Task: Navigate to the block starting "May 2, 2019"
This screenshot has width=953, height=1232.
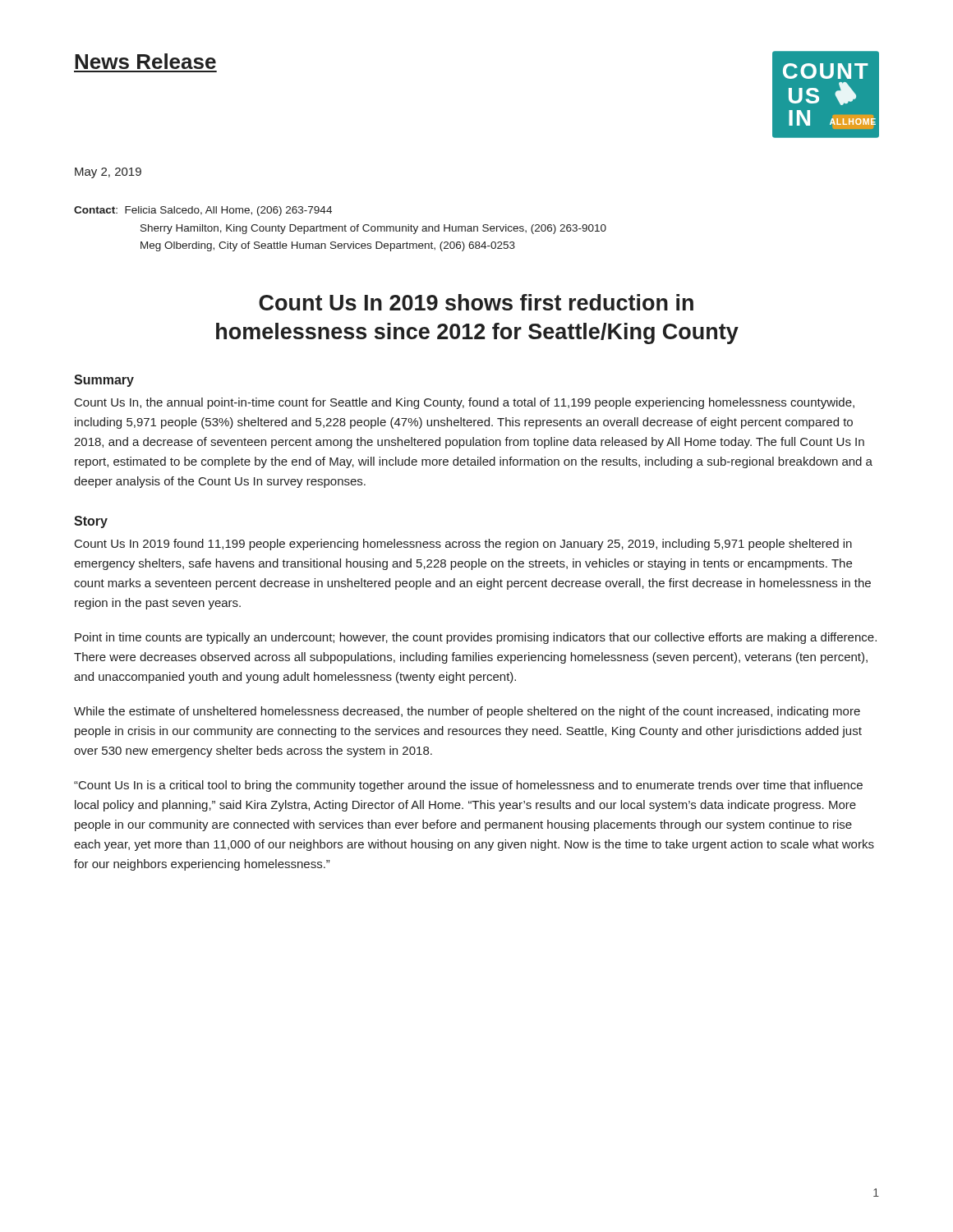Action: click(108, 171)
